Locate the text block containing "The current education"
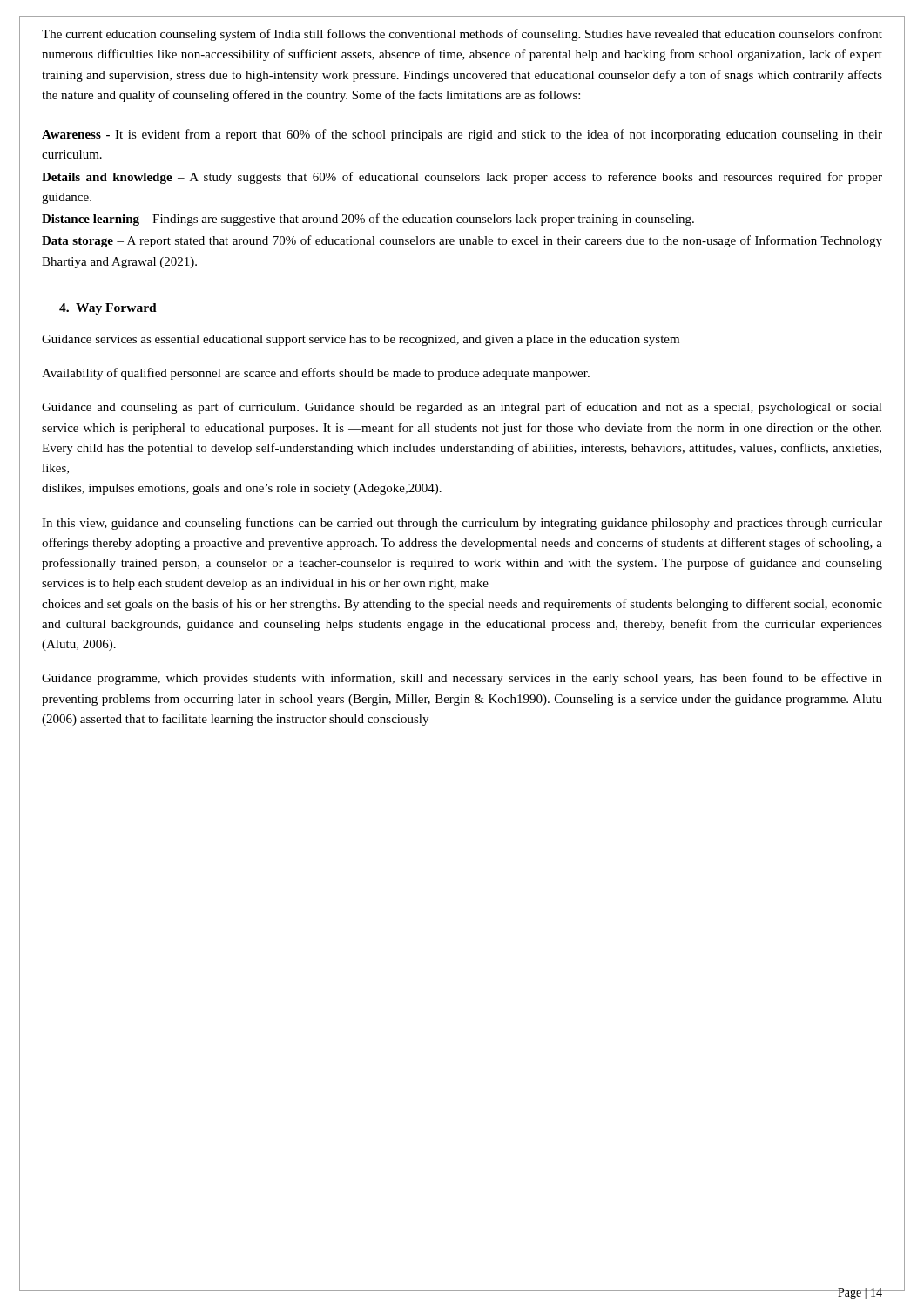This screenshot has width=924, height=1307. pyautogui.click(x=462, y=64)
